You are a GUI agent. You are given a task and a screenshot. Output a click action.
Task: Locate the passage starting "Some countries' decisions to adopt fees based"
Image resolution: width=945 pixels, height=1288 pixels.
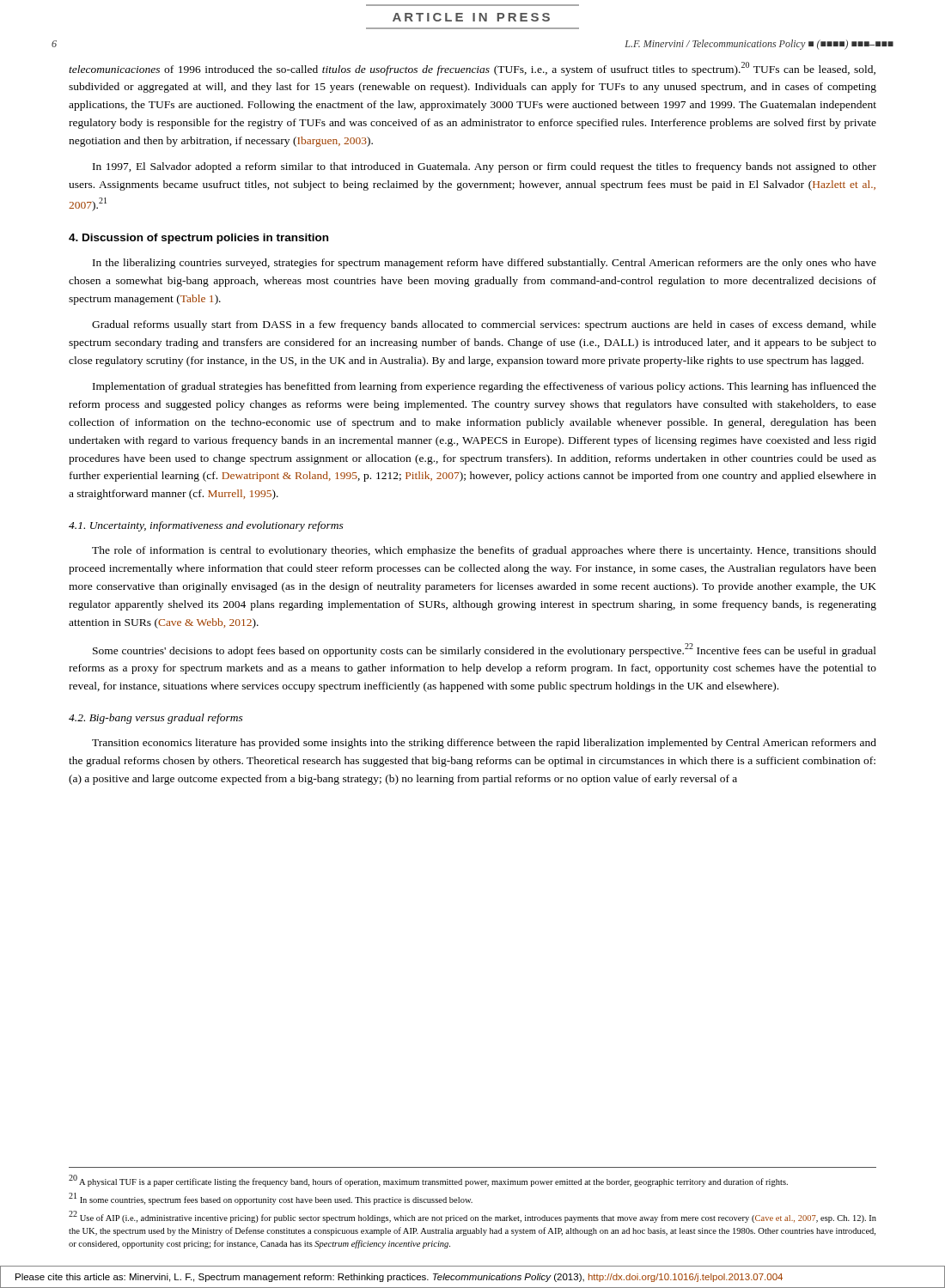pos(472,668)
